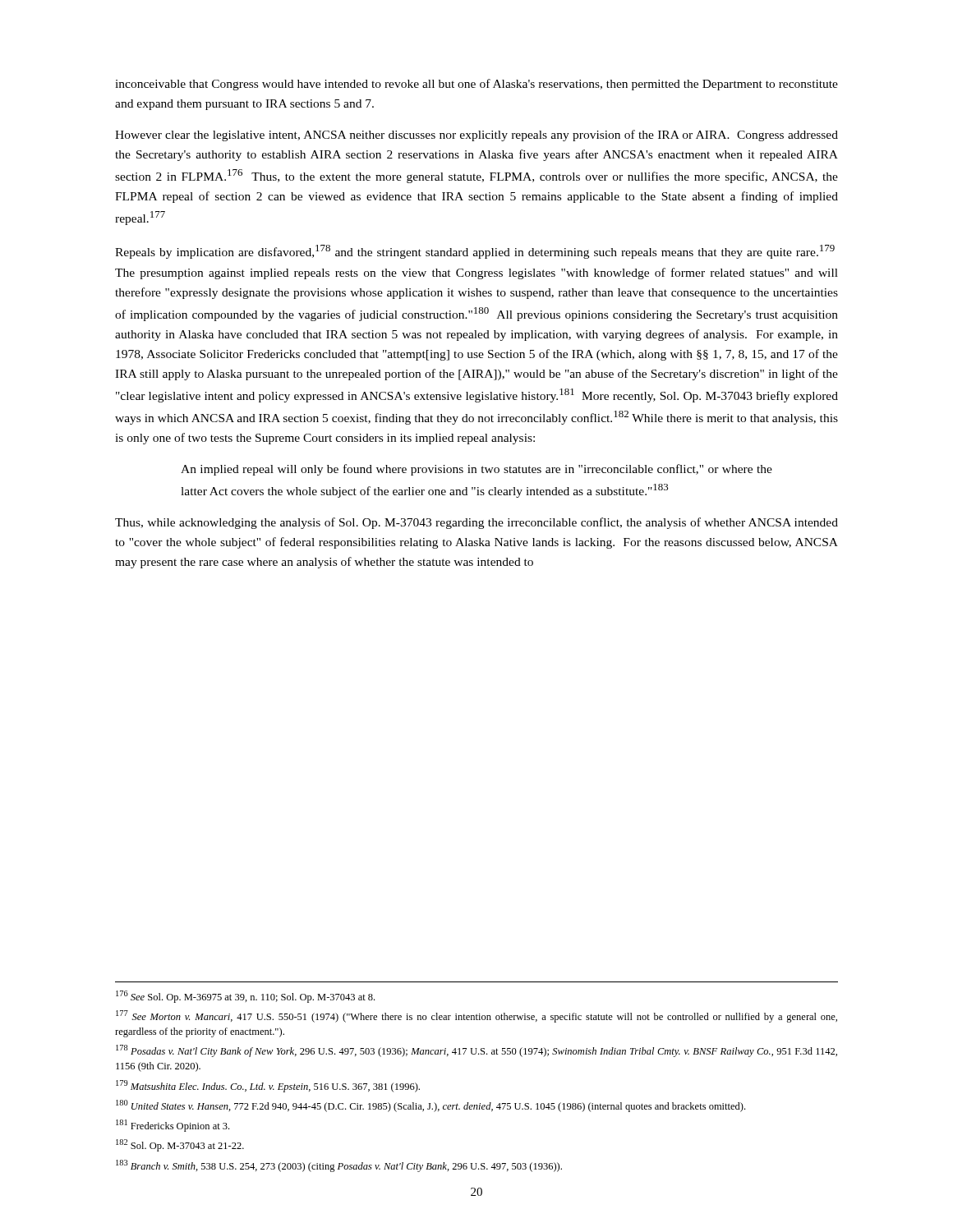This screenshot has height=1232, width=953.
Task: Where is the passage that starts "182 Sol. Op. M-37043 at"?
Action: tap(180, 1145)
